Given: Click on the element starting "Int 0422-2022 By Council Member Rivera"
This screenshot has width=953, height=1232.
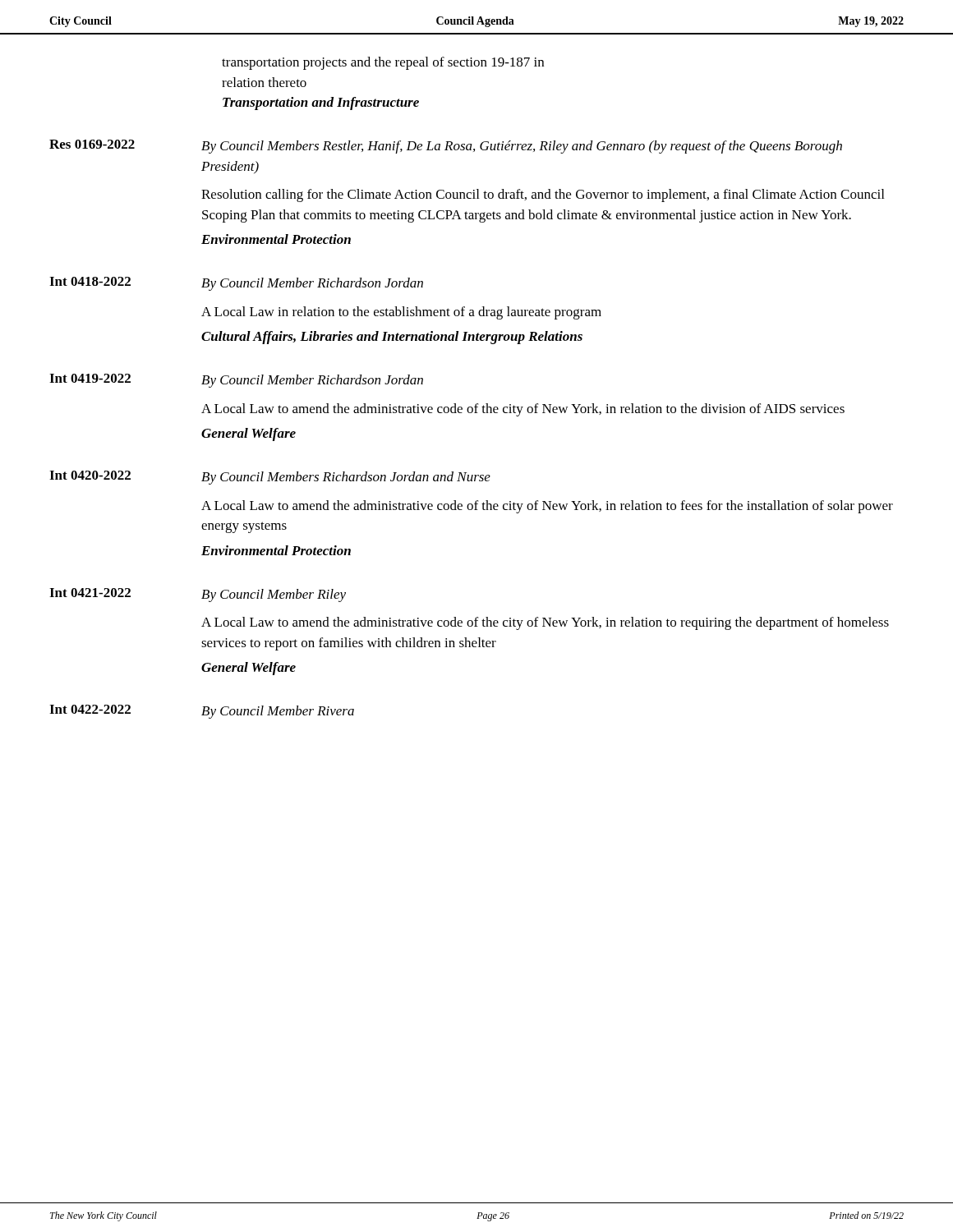Looking at the screenshot, I should click(202, 712).
